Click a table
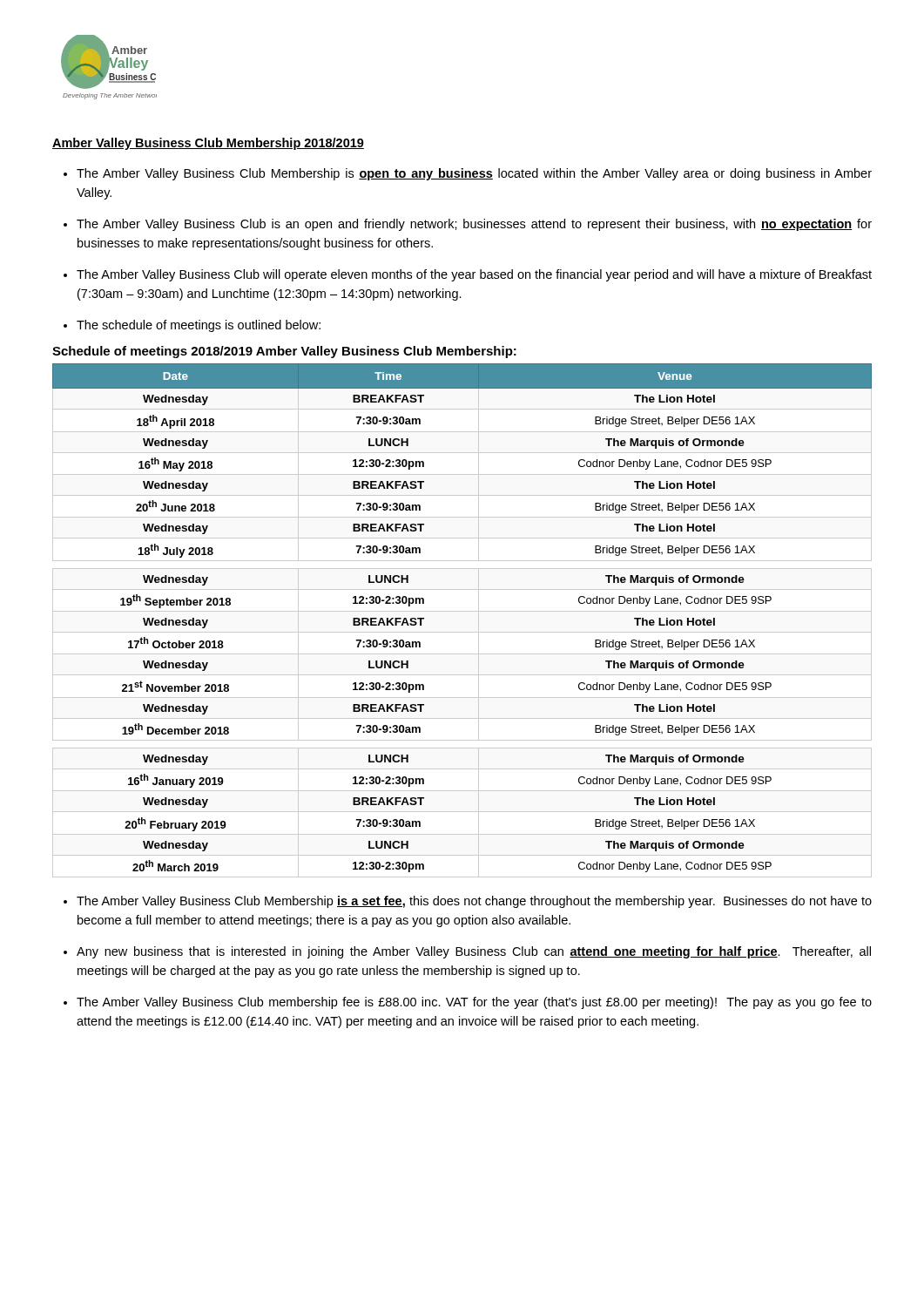The width and height of the screenshot is (924, 1307). click(462, 620)
